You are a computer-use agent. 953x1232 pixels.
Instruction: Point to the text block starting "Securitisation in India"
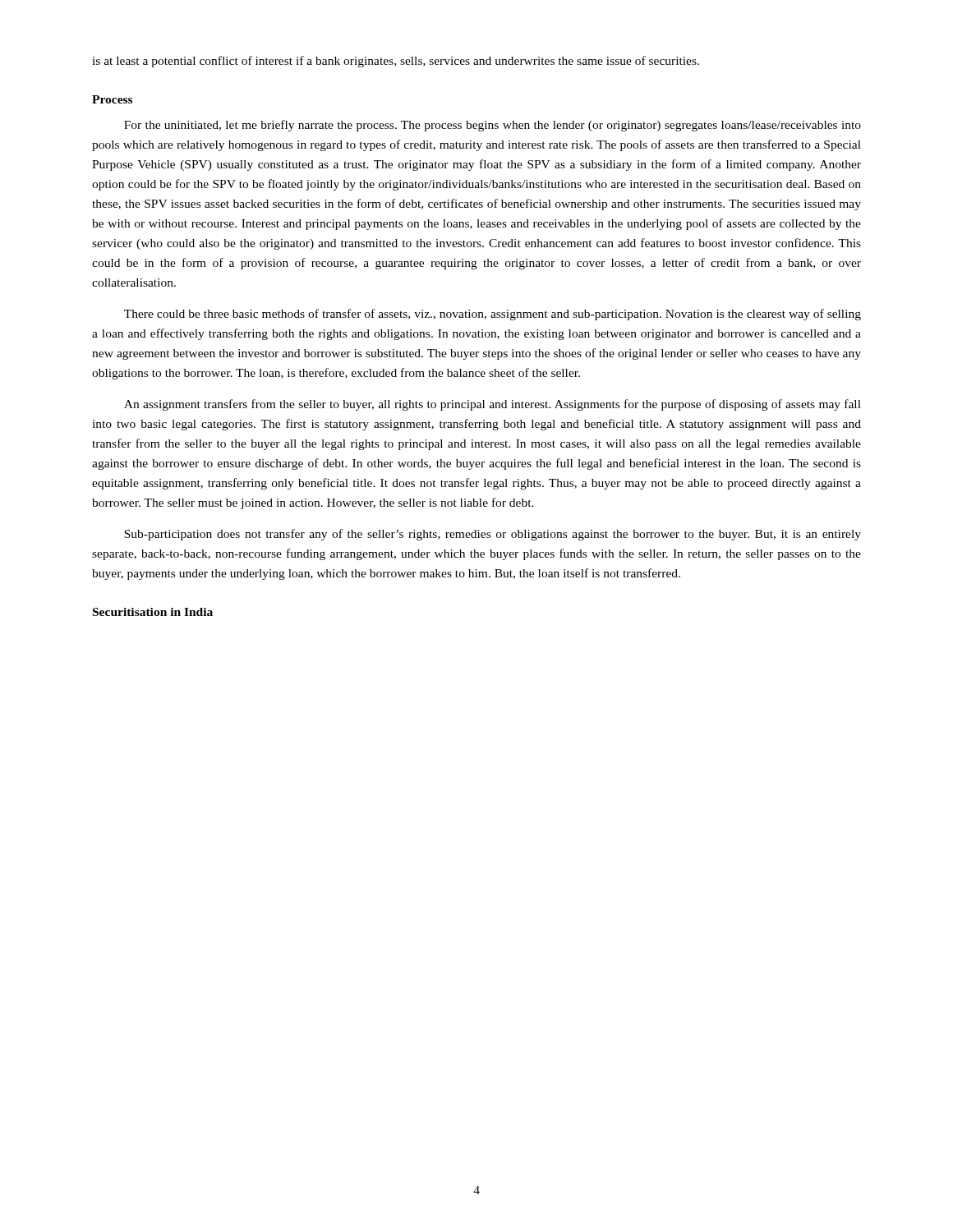coord(153,612)
